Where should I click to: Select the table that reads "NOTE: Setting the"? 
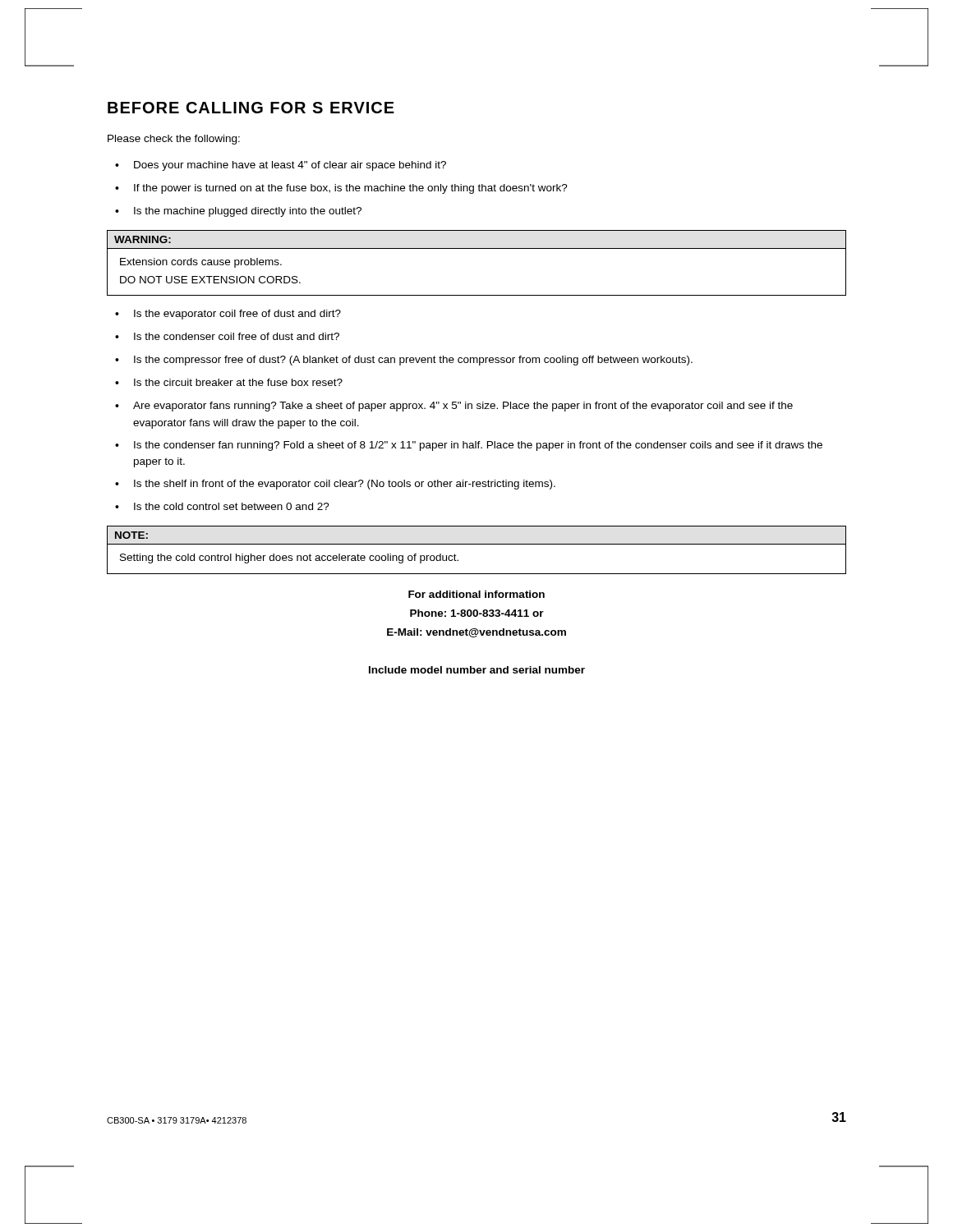point(476,550)
